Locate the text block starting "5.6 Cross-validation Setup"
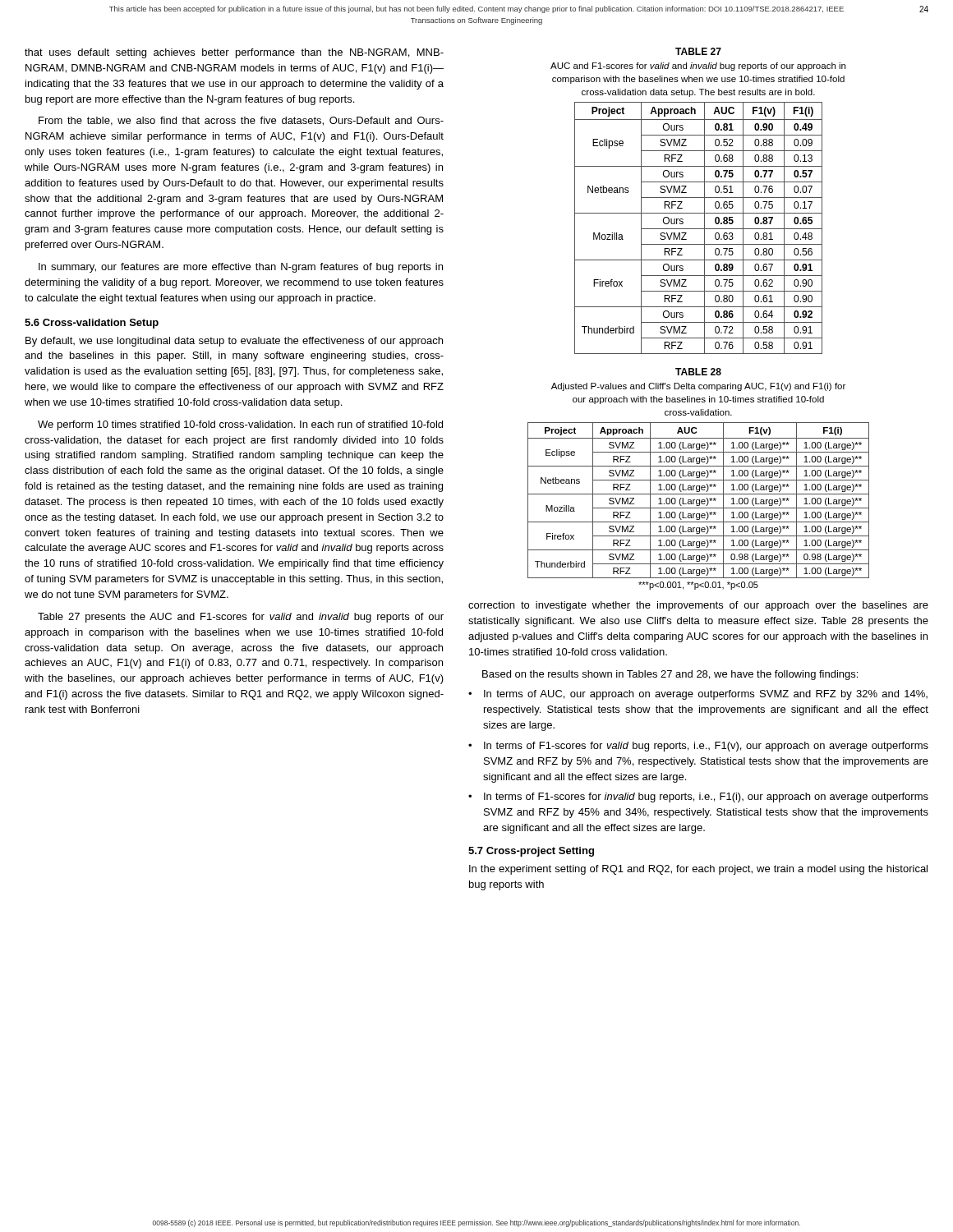The width and height of the screenshot is (953, 1232). tap(92, 322)
